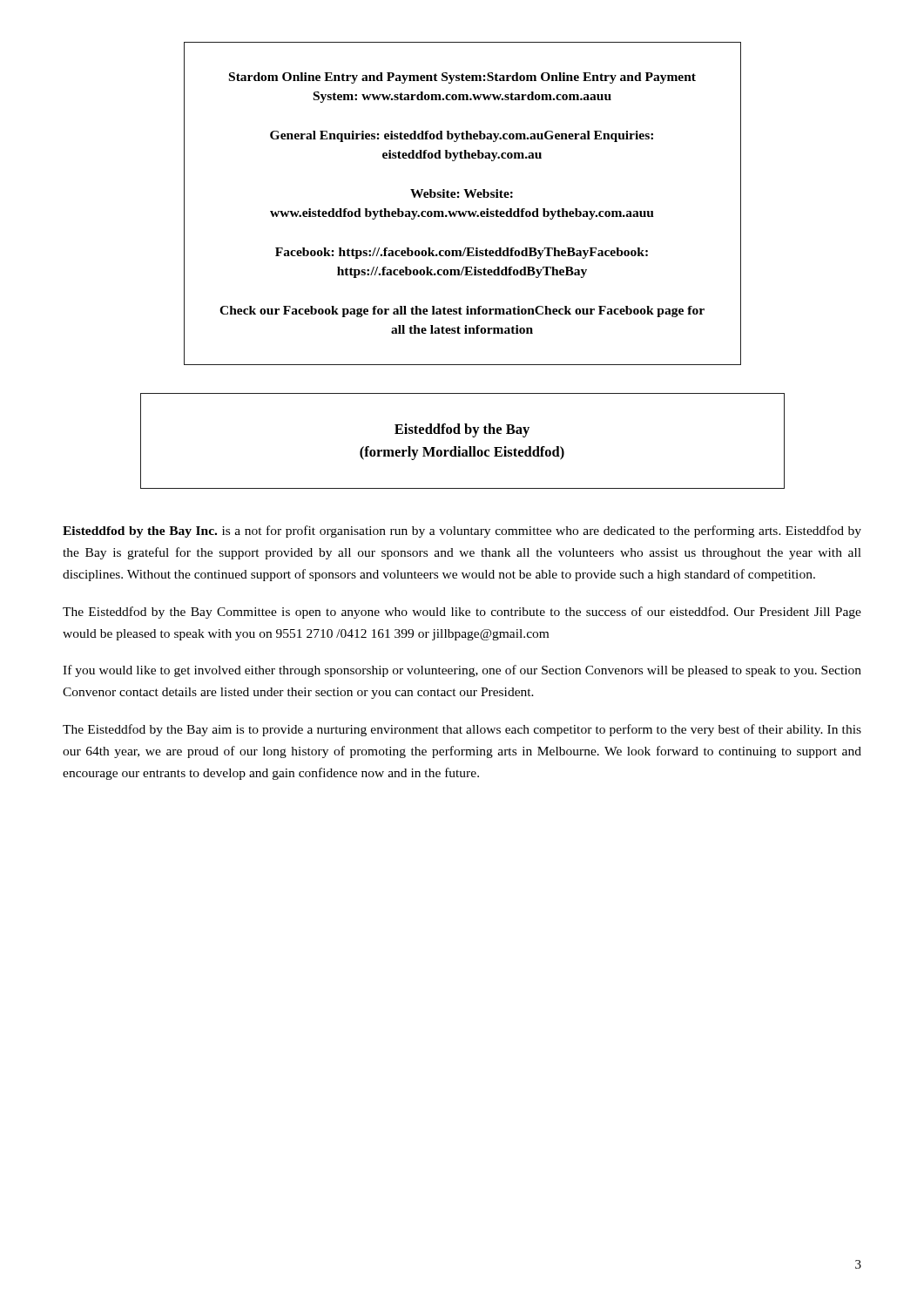Select the block starting "Stardom Online Entry and Payment System:Stardom Online"

462,203
